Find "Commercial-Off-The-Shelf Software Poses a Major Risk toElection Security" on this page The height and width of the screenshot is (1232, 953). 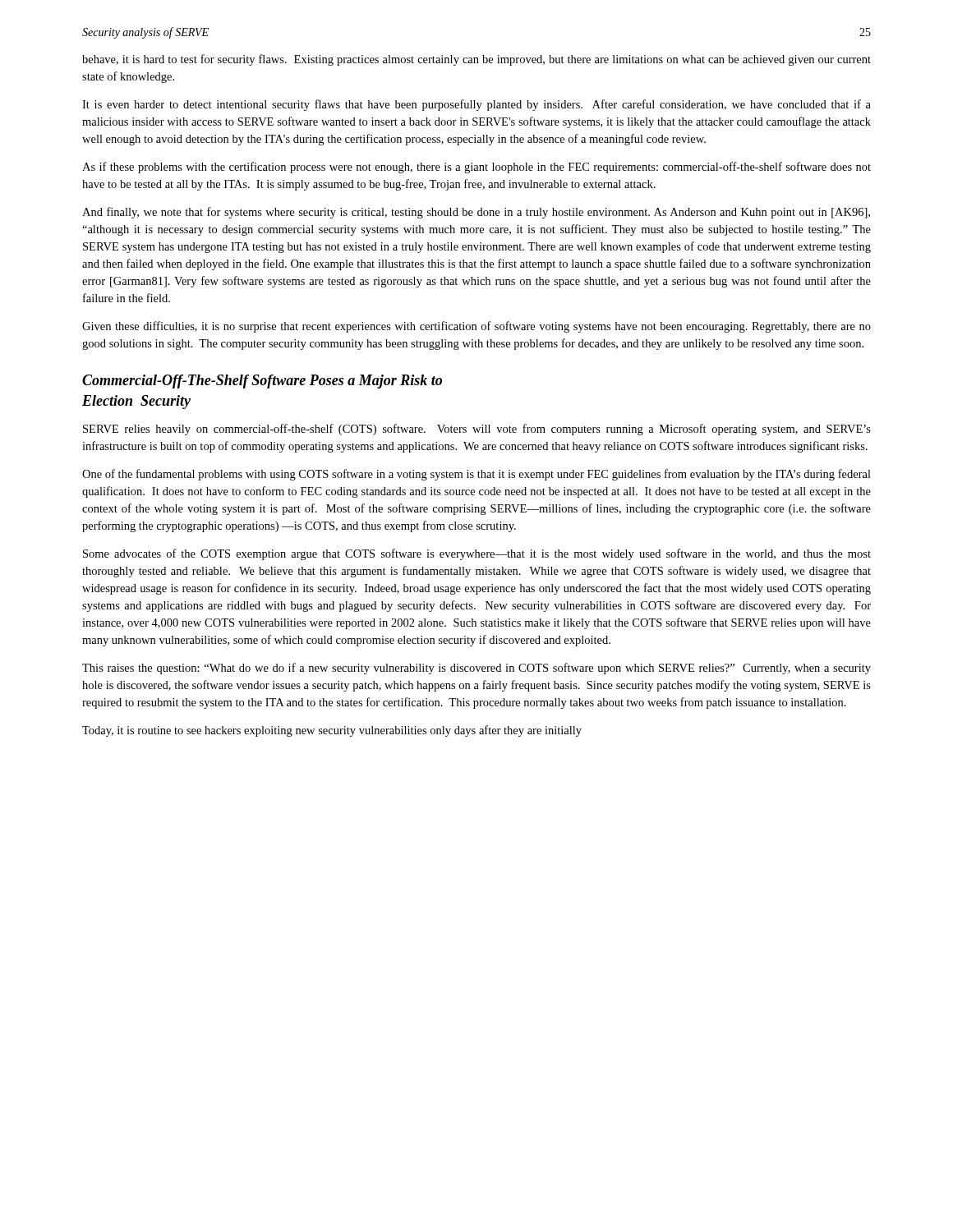tap(262, 390)
